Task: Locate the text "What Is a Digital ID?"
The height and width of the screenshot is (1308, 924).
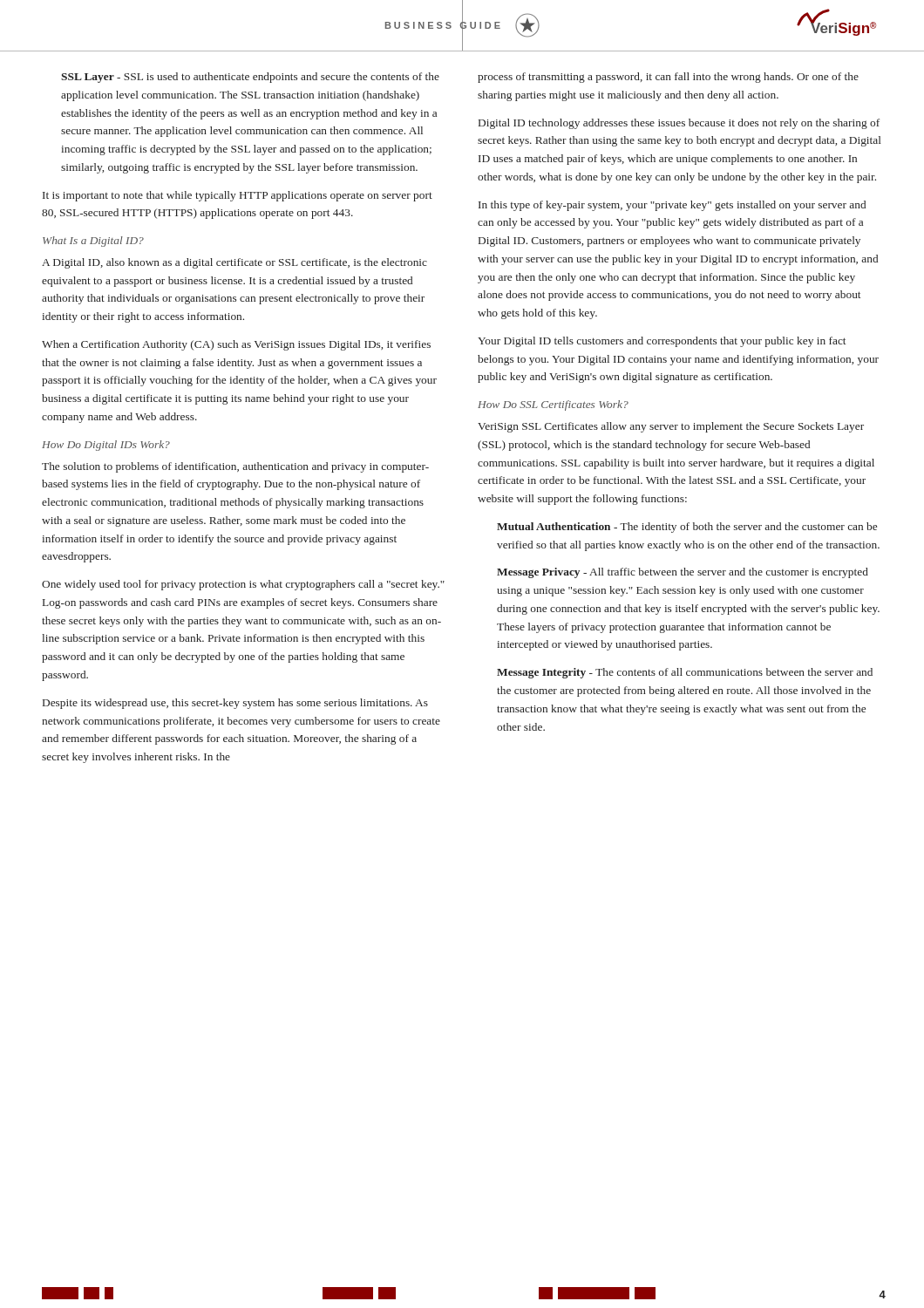Action: point(93,242)
